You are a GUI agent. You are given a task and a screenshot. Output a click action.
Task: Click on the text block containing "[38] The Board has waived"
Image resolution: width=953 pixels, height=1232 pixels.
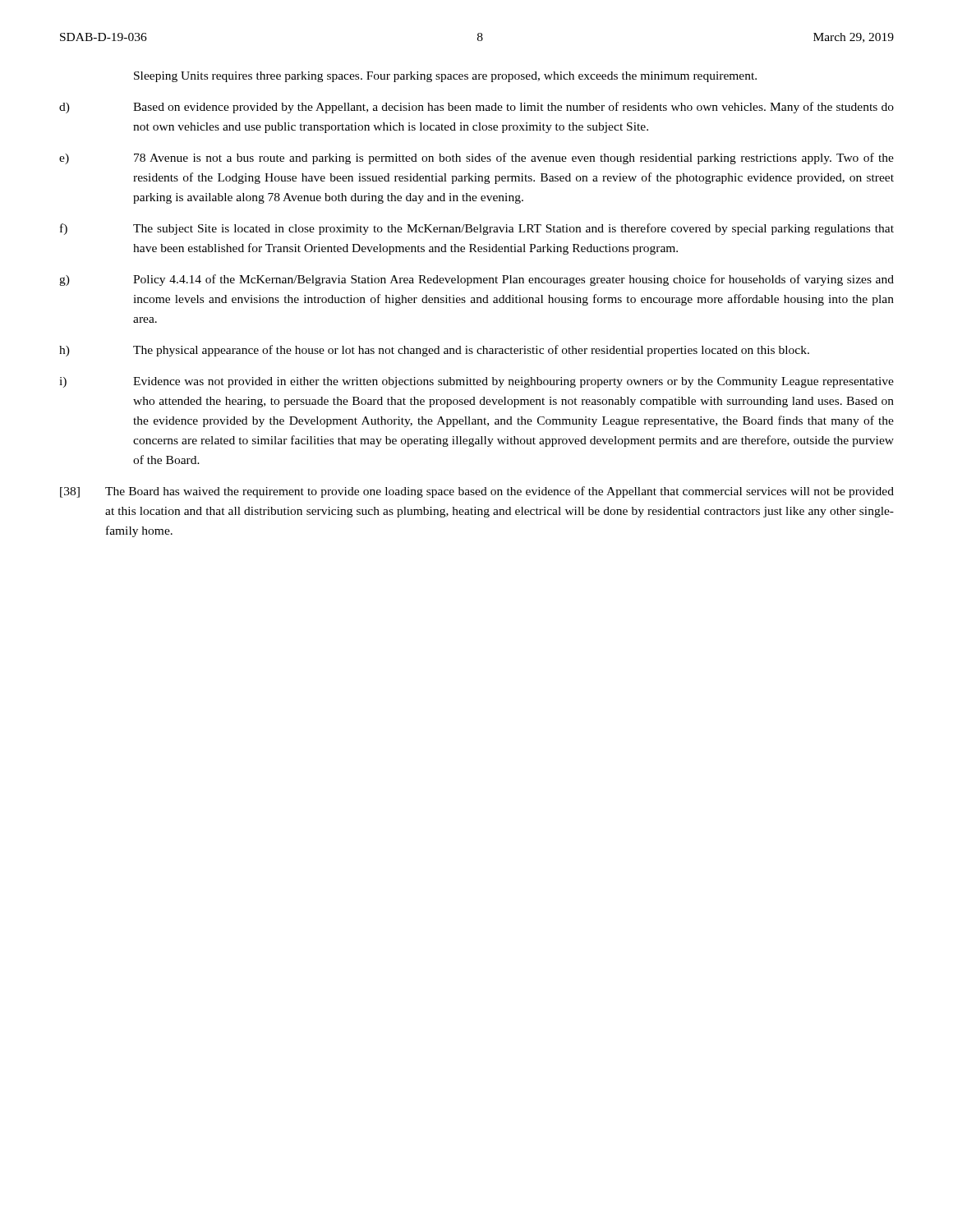(x=476, y=511)
